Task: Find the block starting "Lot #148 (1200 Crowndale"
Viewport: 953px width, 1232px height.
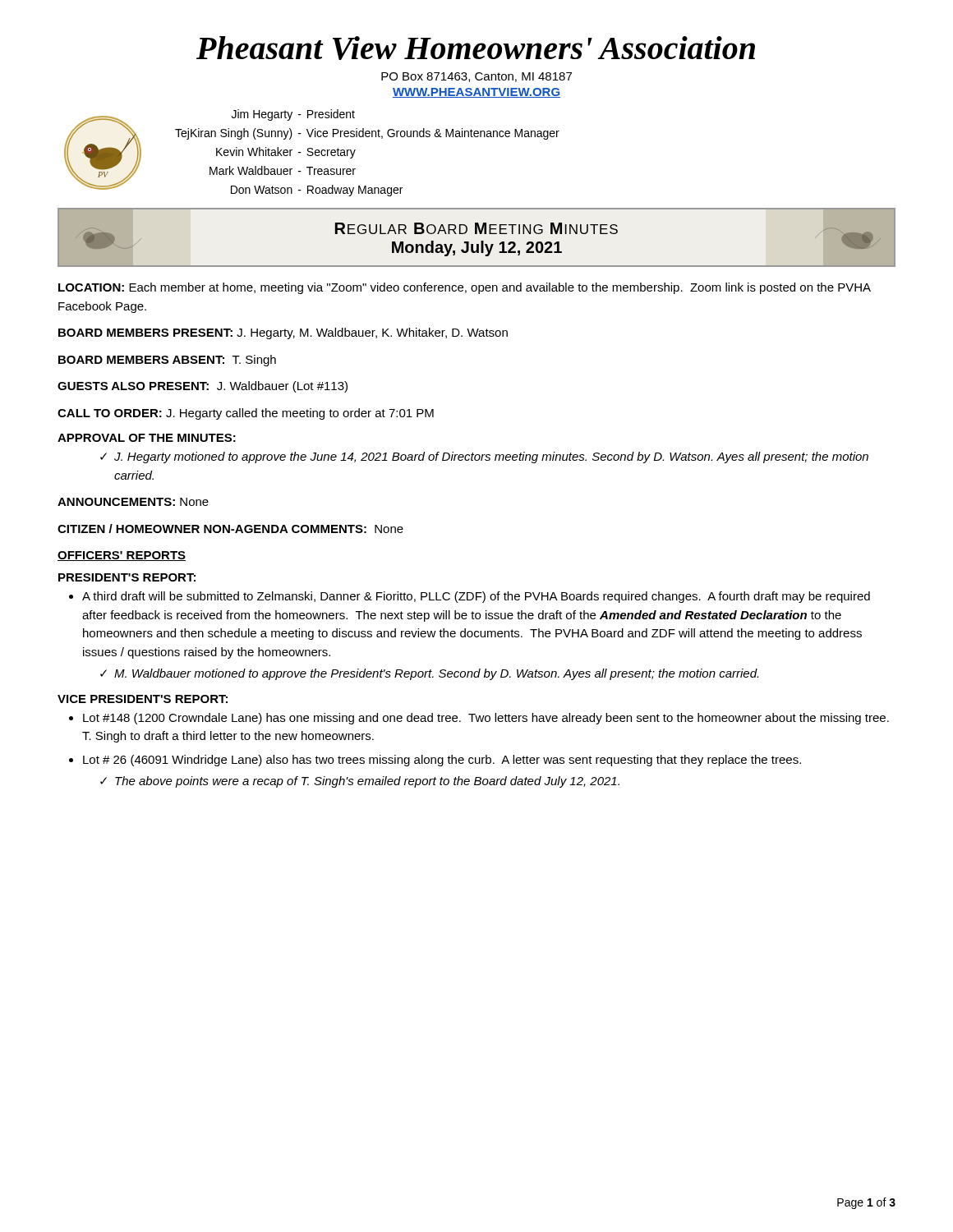Action: click(x=488, y=727)
